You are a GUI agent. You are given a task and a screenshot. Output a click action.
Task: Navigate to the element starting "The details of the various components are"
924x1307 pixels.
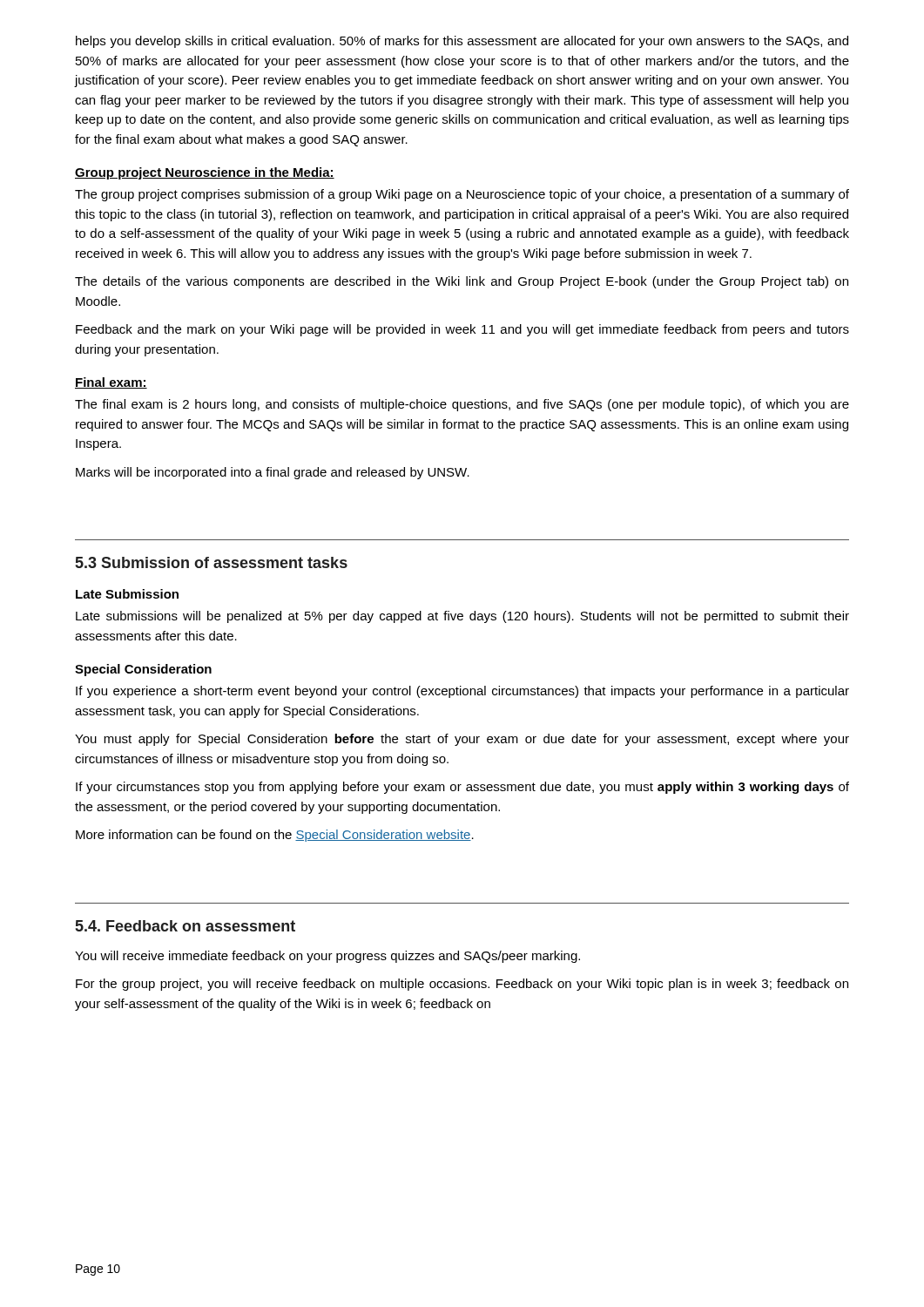[x=462, y=291]
